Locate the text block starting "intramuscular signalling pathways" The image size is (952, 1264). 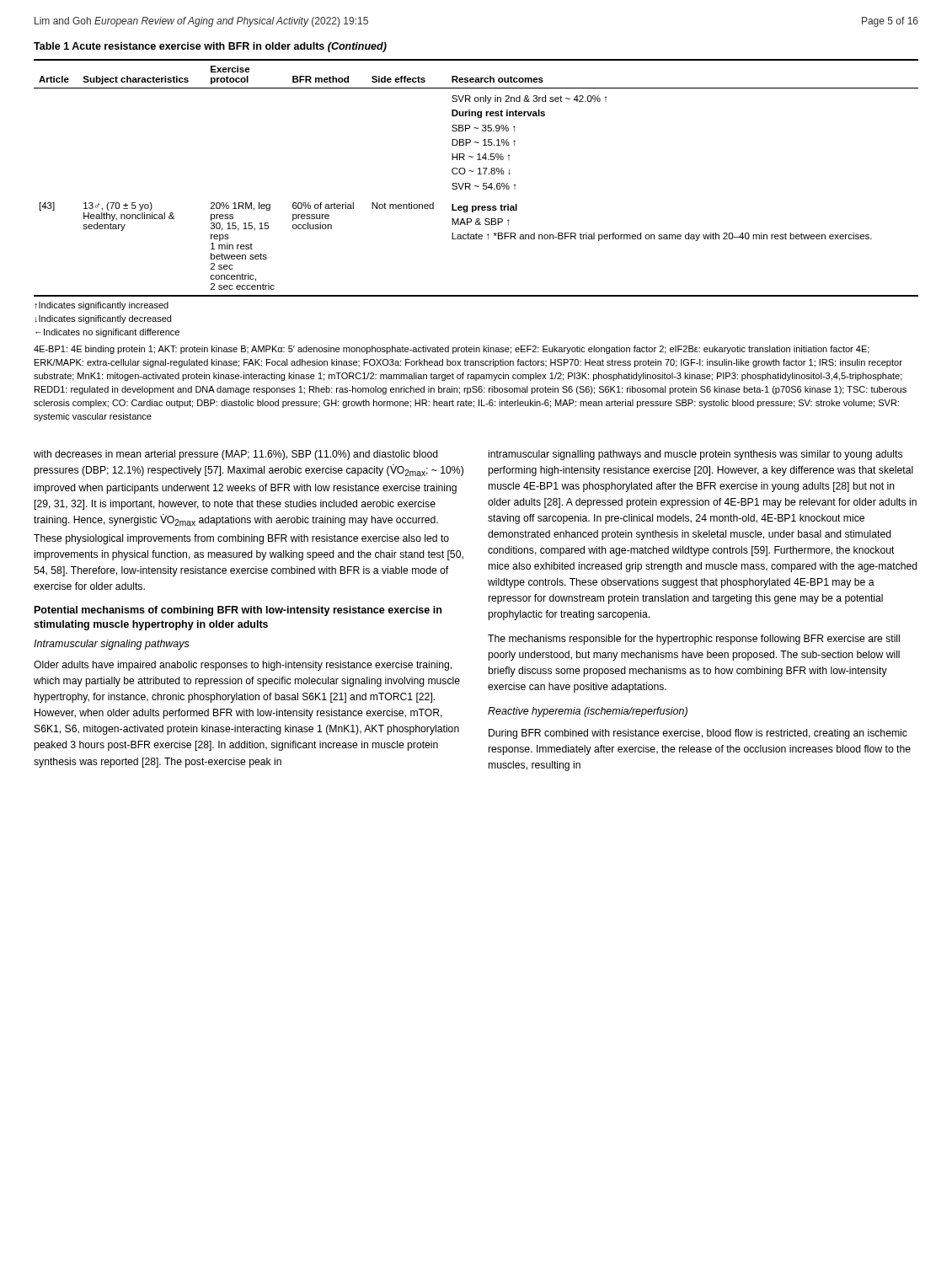tap(703, 534)
